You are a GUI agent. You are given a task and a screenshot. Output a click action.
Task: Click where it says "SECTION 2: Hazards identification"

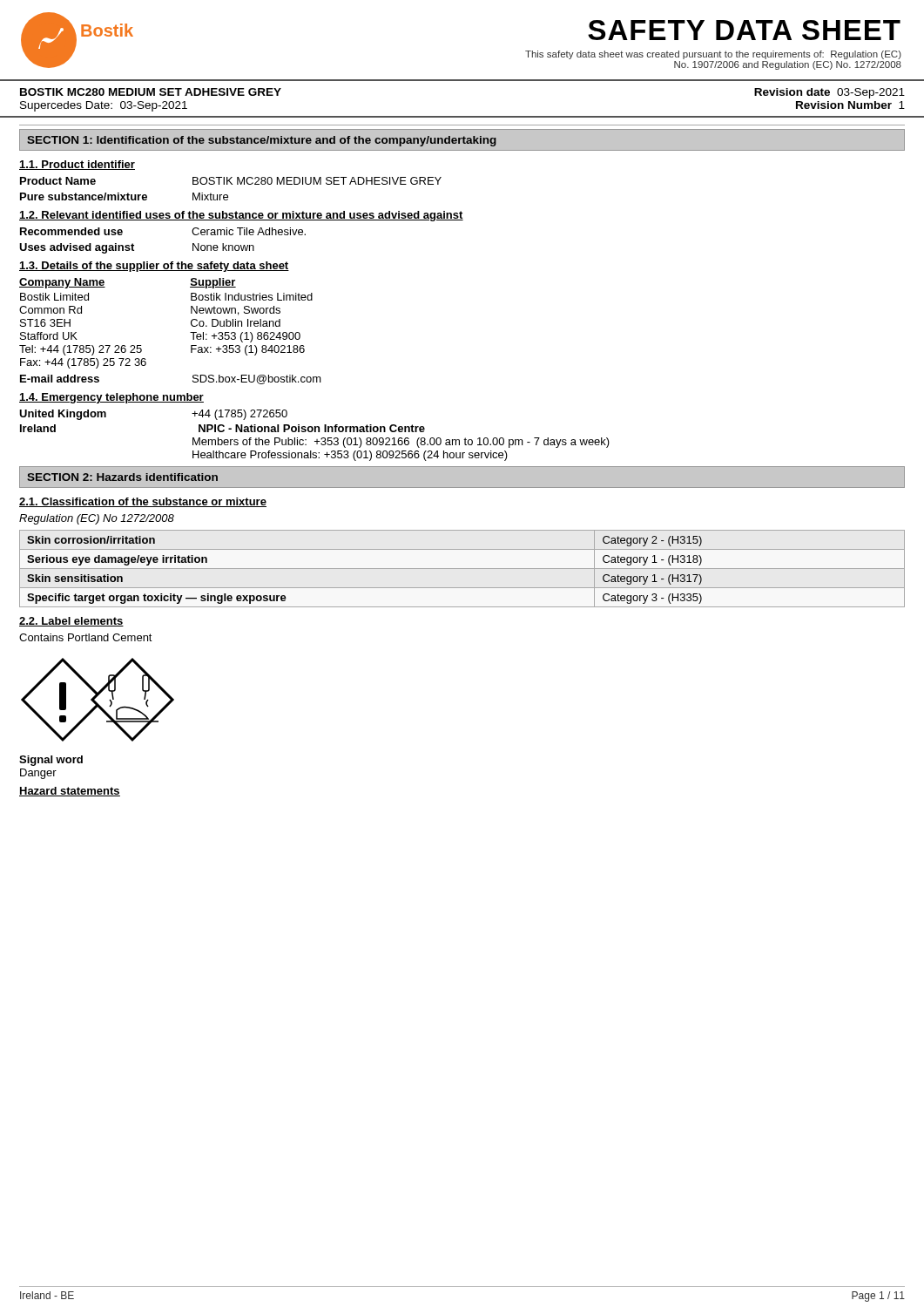coord(123,477)
